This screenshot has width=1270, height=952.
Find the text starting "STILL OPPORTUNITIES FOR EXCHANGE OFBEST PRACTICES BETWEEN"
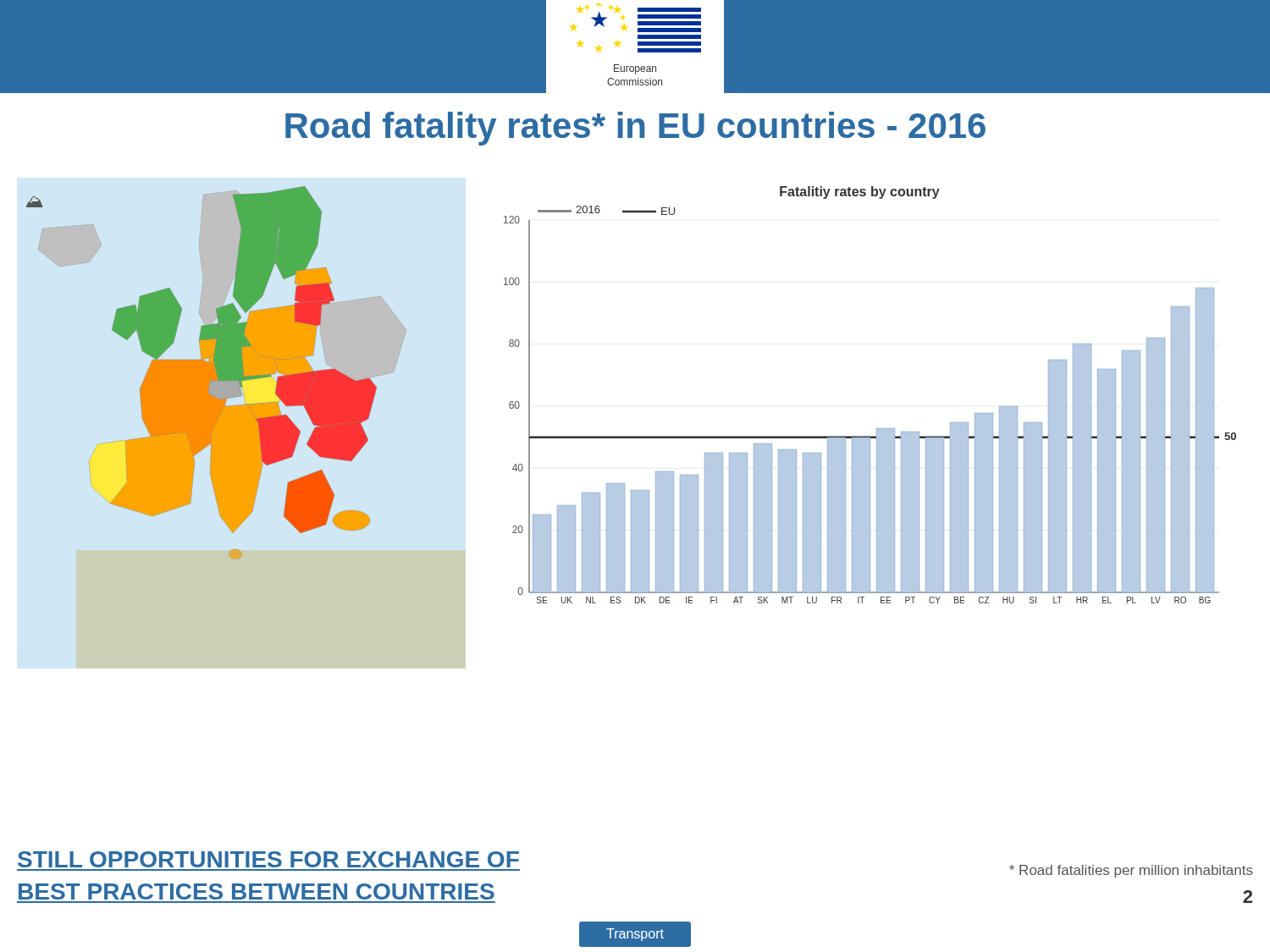coord(268,876)
